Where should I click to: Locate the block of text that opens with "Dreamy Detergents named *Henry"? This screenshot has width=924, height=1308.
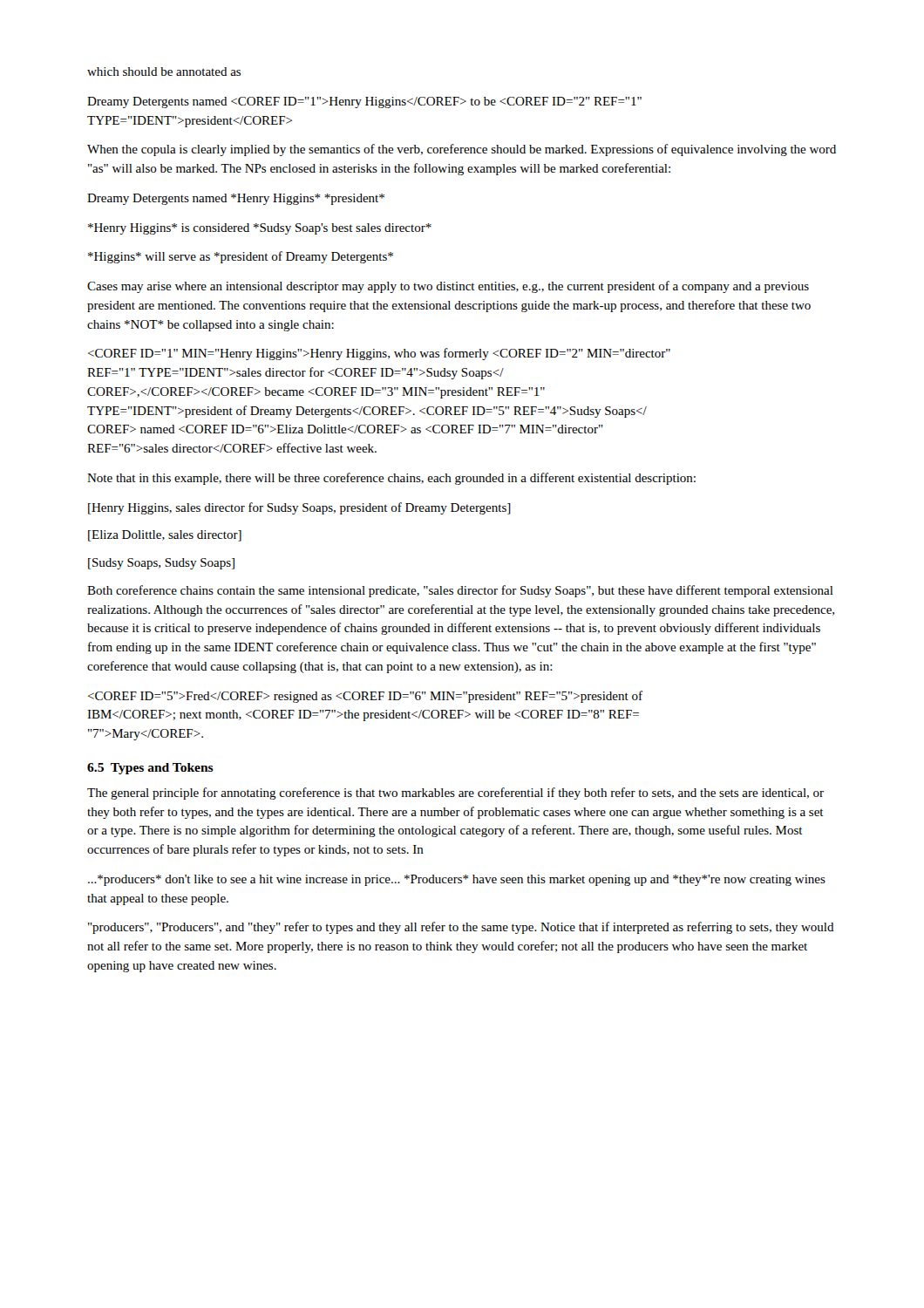click(236, 198)
